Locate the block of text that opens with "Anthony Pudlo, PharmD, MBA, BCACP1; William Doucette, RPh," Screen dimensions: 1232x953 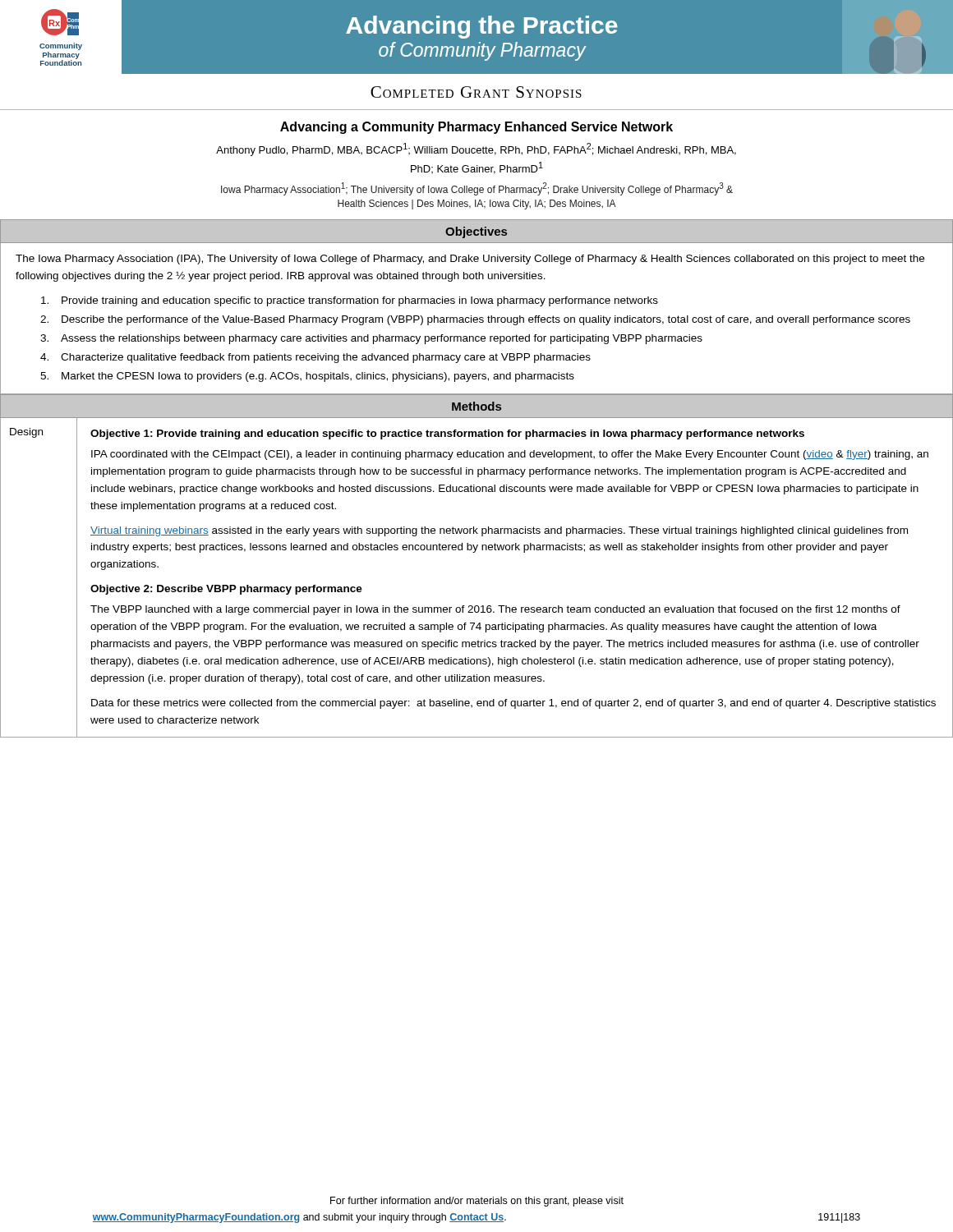(x=476, y=158)
